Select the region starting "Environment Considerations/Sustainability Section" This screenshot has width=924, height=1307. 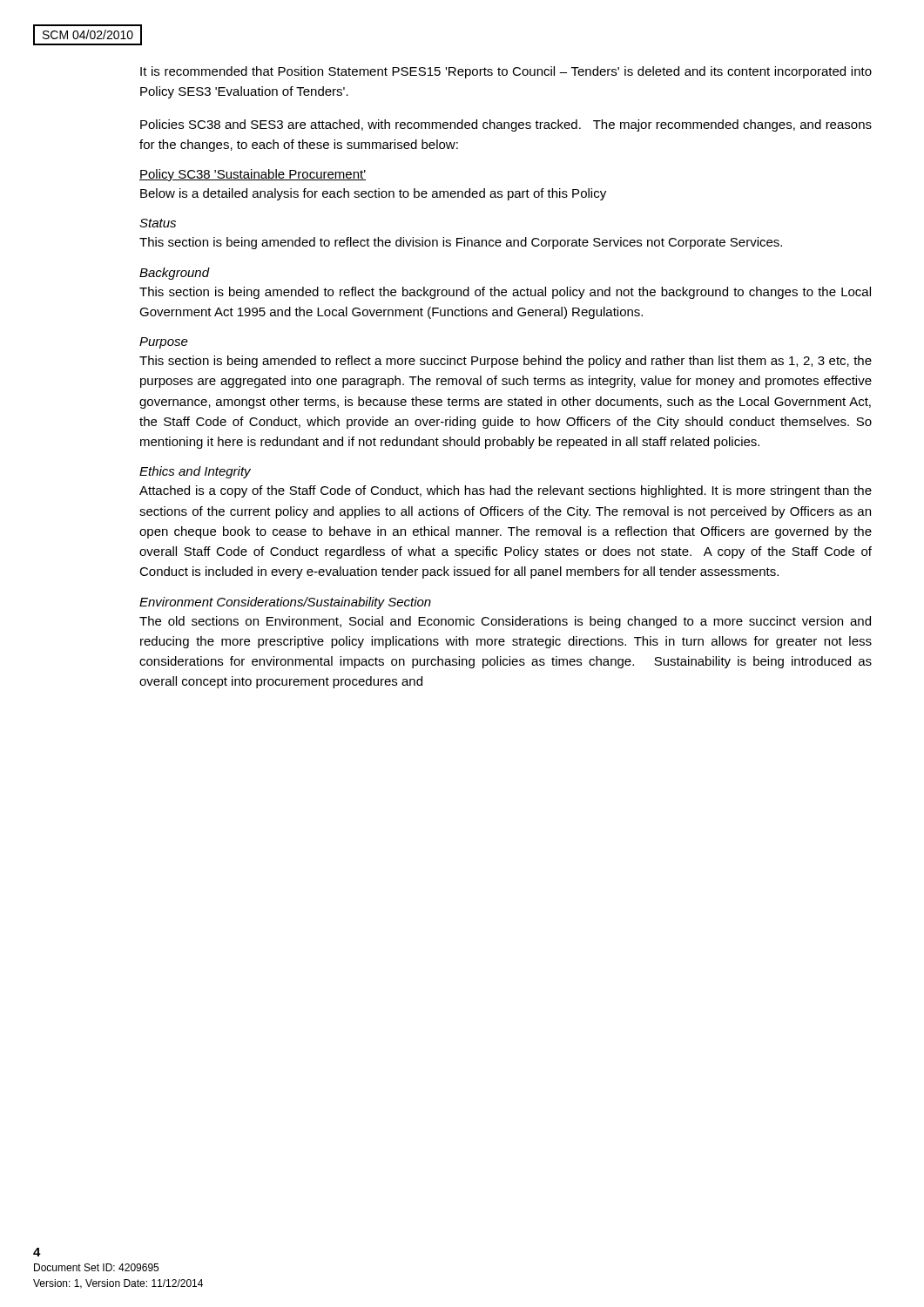pos(285,601)
